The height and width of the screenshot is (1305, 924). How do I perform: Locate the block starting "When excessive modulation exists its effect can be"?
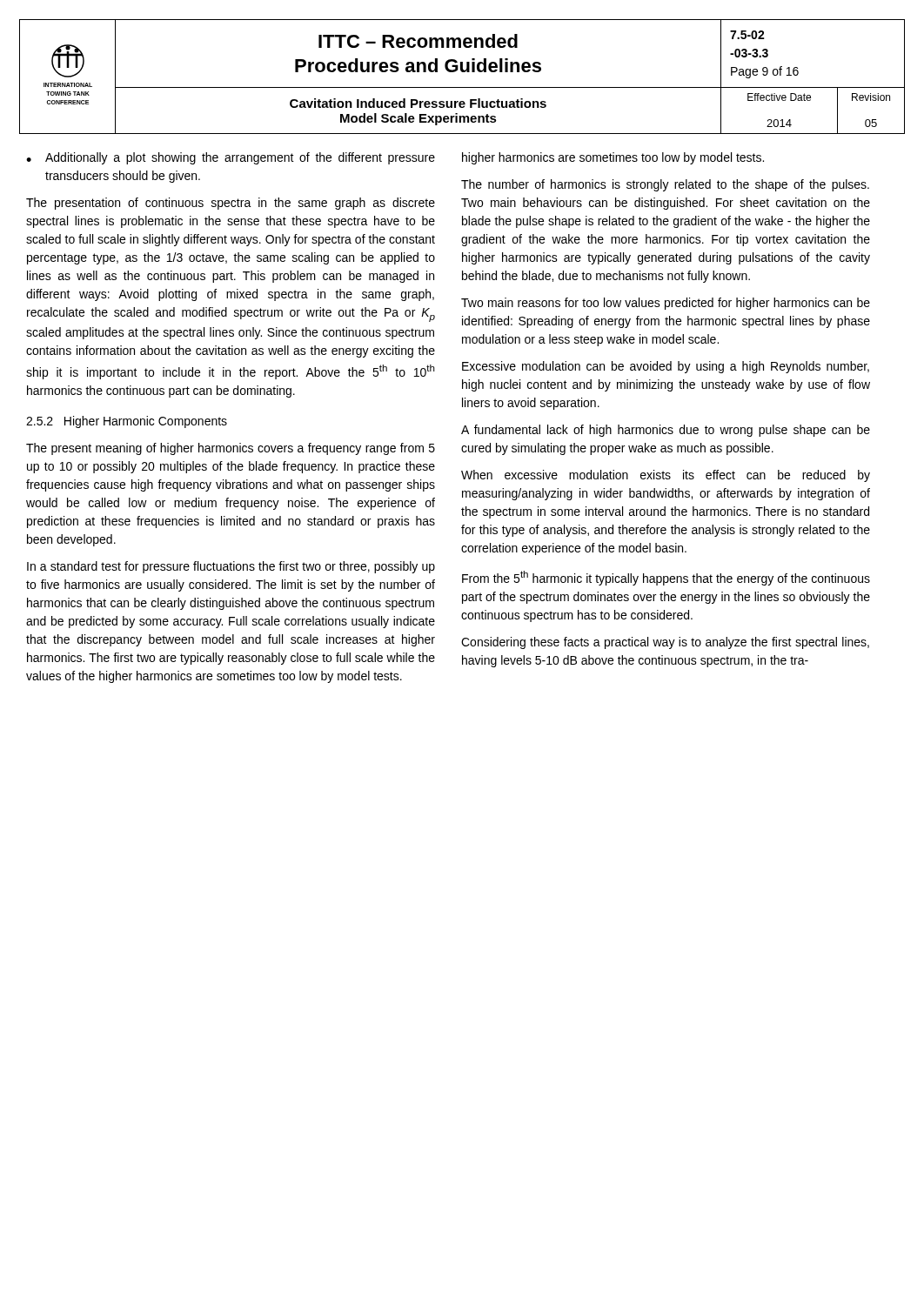click(x=666, y=512)
